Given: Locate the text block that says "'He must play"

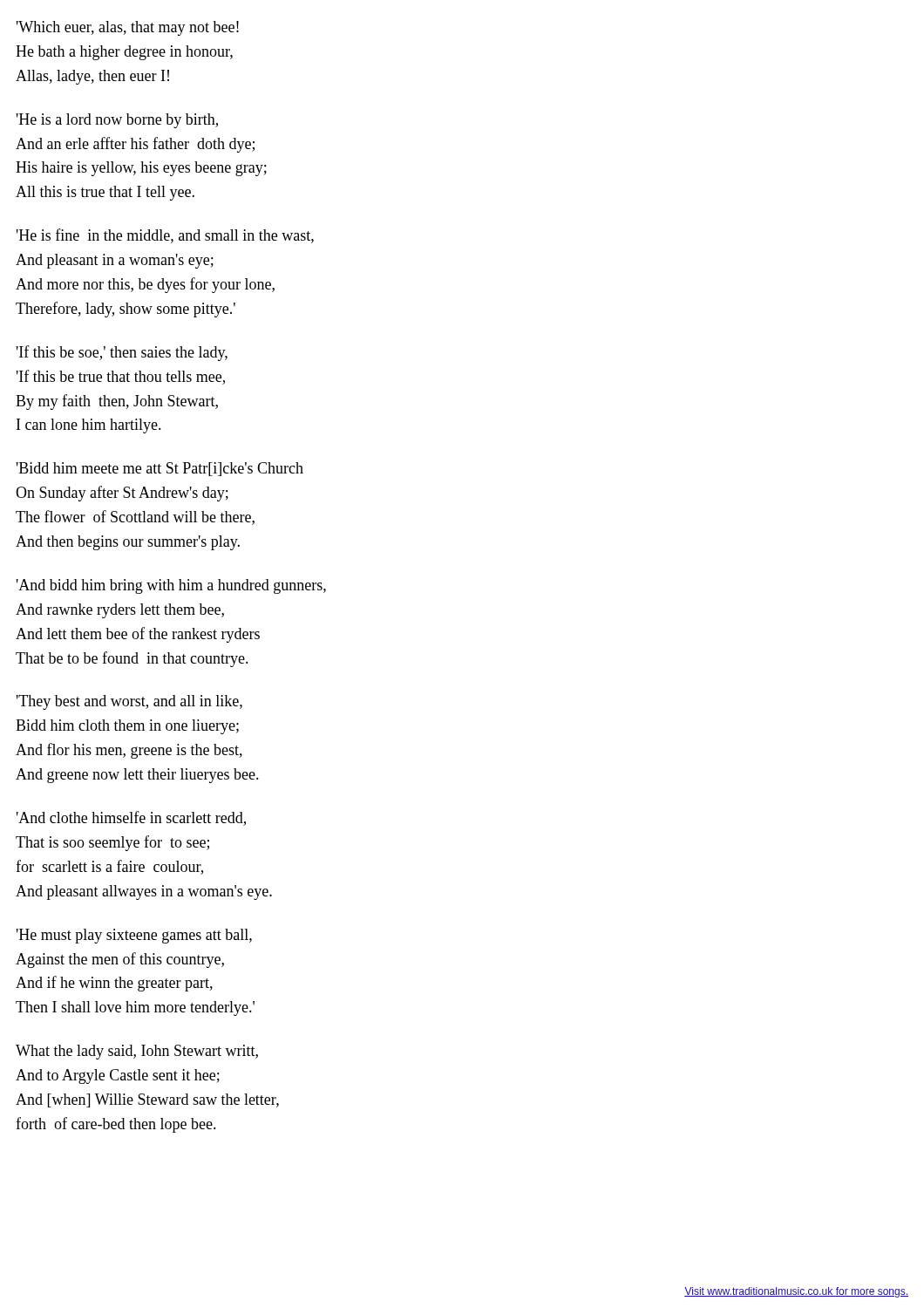Looking at the screenshot, I should tap(134, 936).
